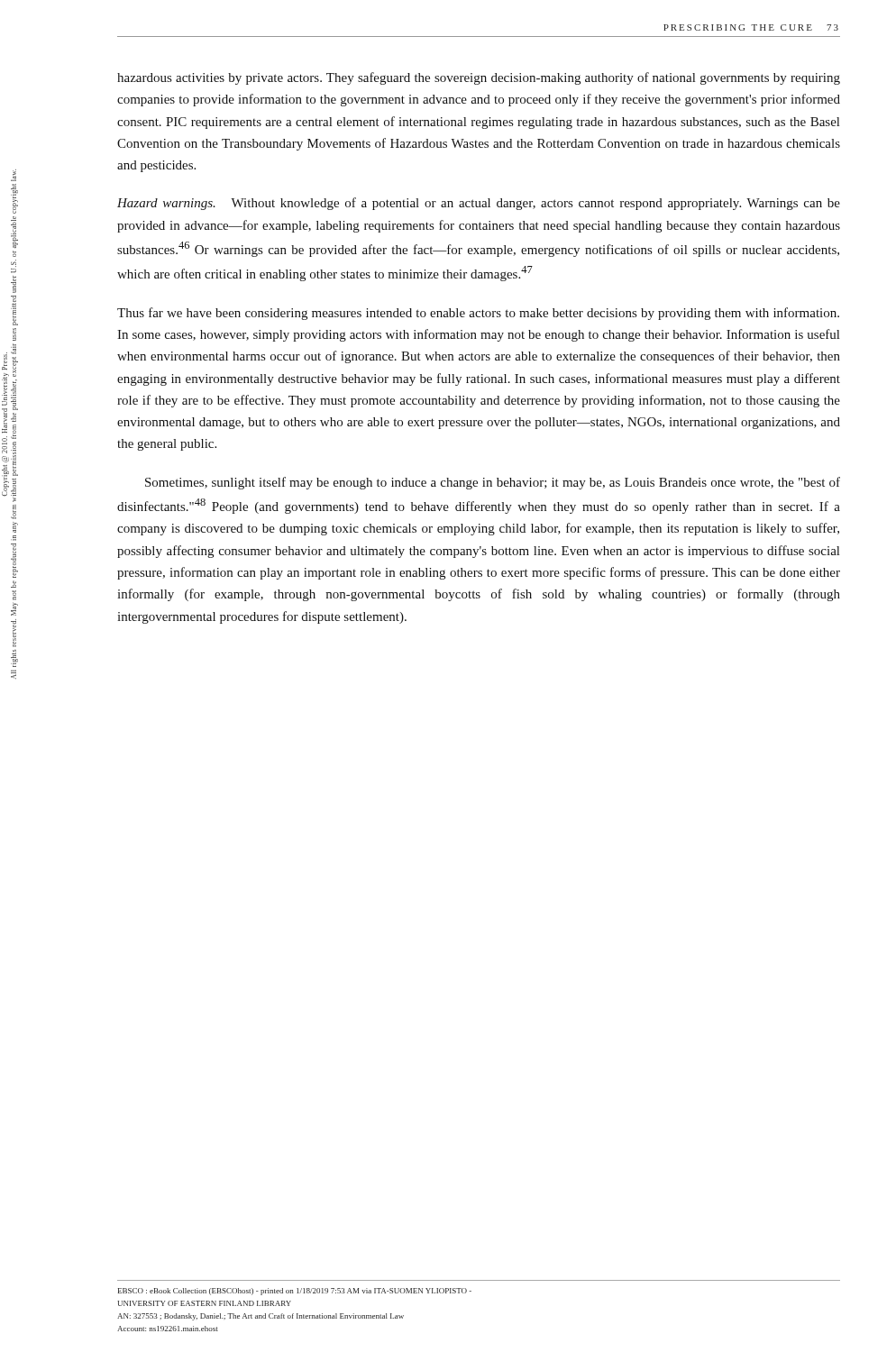Point to the block beginning "Sometimes, sunlight itself may"
Viewport: 896px width, 1352px height.
click(x=479, y=549)
